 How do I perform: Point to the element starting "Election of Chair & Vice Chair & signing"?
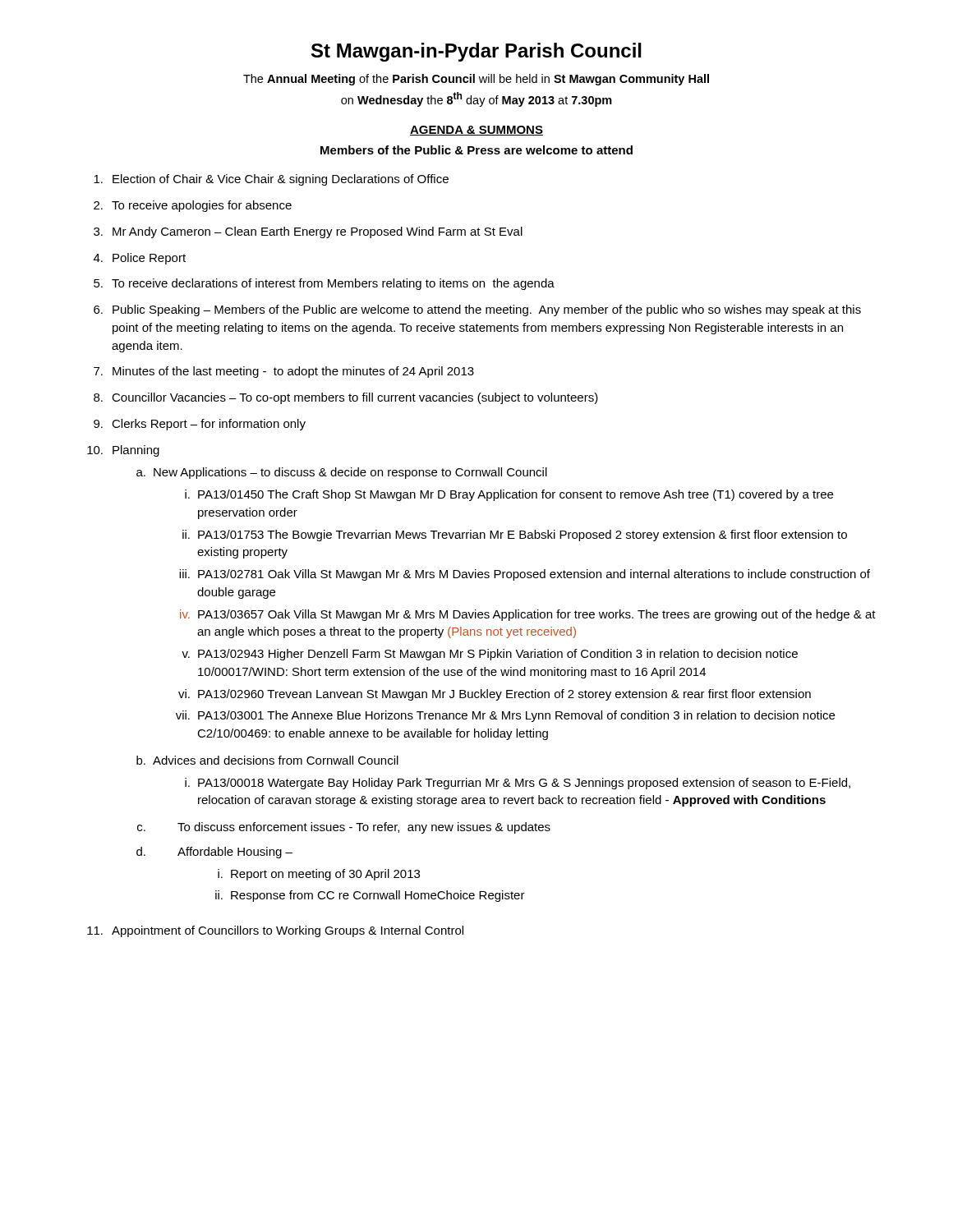coord(271,180)
